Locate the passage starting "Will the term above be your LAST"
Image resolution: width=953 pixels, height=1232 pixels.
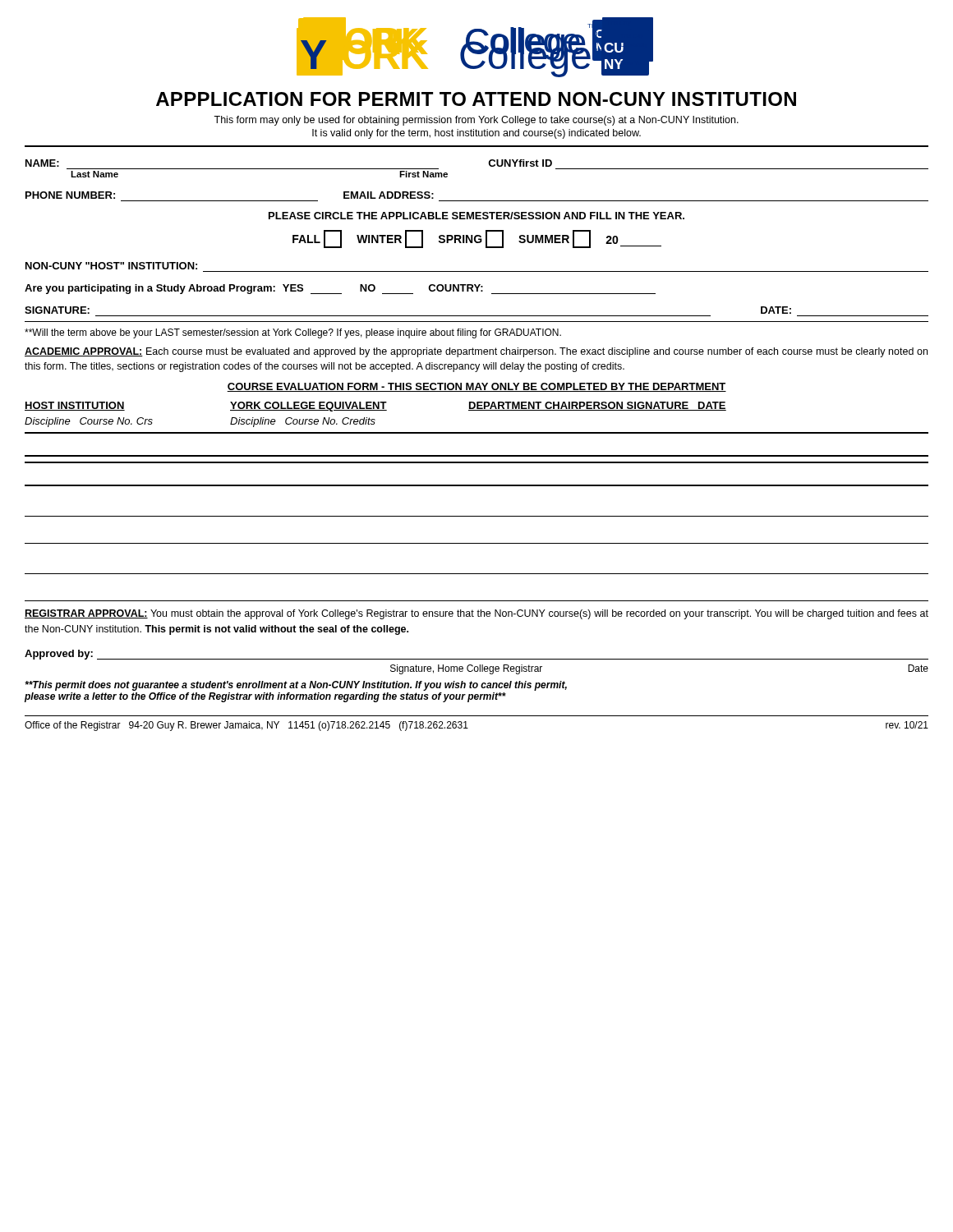[293, 333]
